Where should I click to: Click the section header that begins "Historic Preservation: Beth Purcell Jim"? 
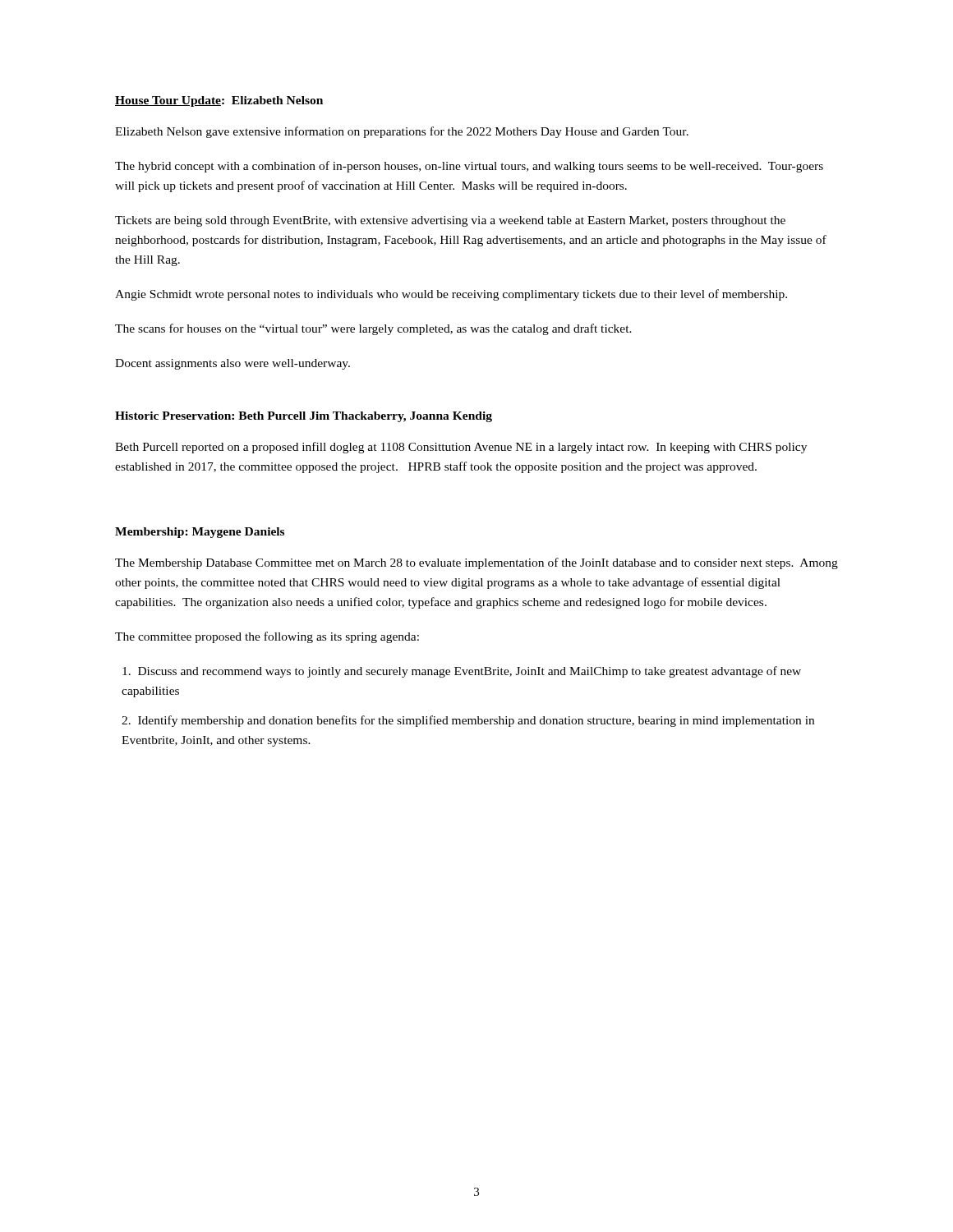coord(304,415)
